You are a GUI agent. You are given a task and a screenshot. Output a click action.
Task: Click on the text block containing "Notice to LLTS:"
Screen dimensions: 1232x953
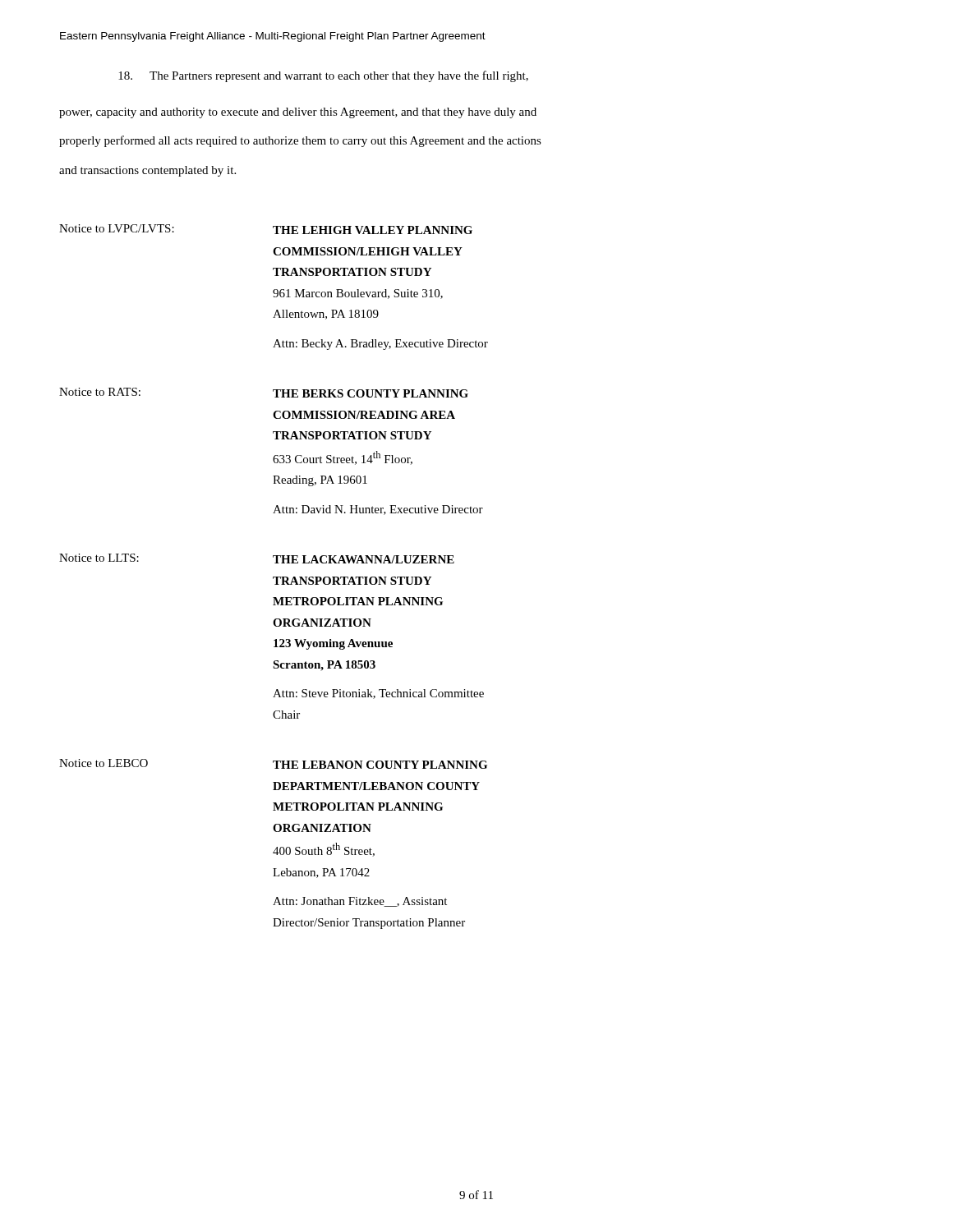[x=100, y=558]
